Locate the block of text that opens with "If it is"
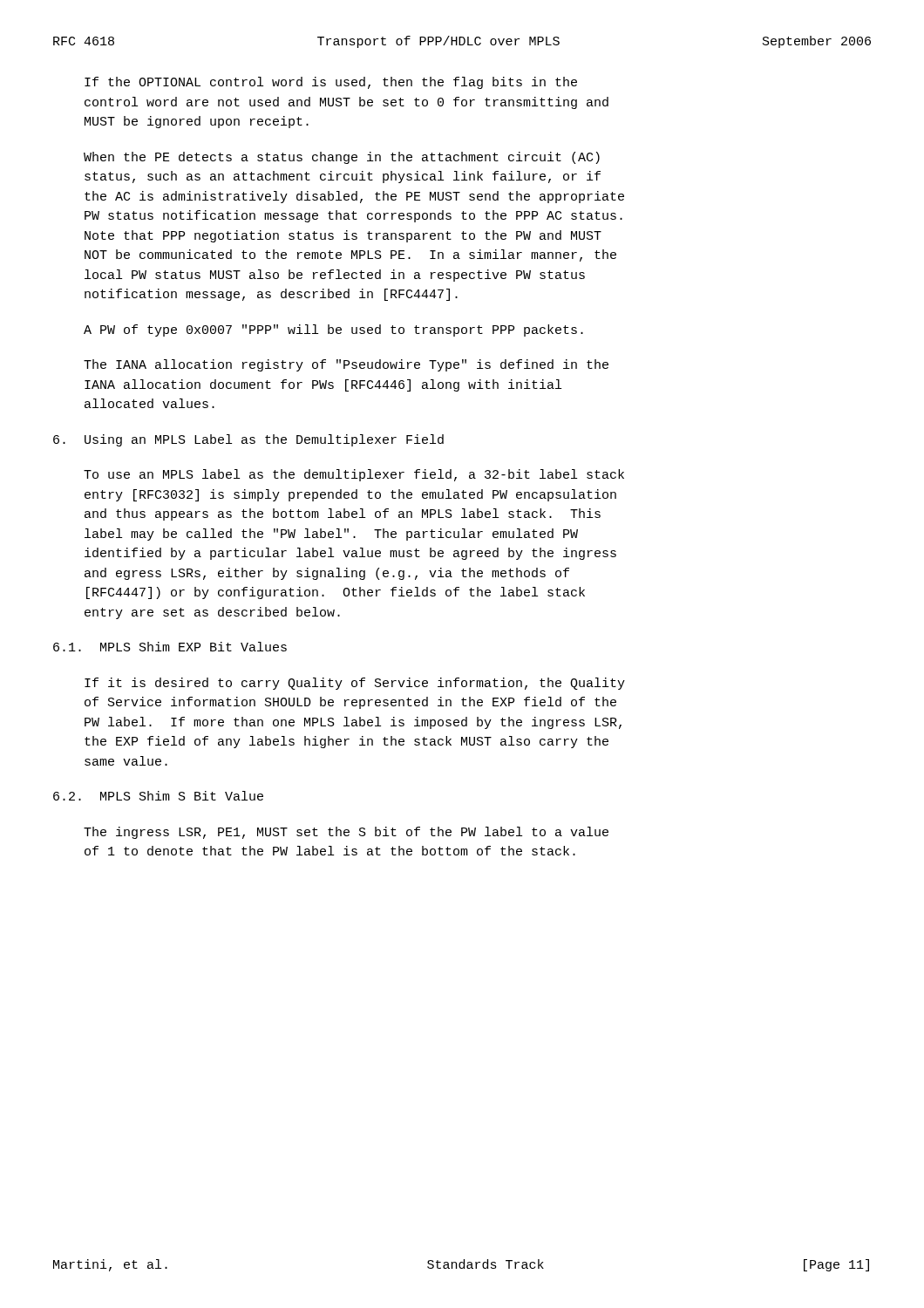 click(x=354, y=723)
